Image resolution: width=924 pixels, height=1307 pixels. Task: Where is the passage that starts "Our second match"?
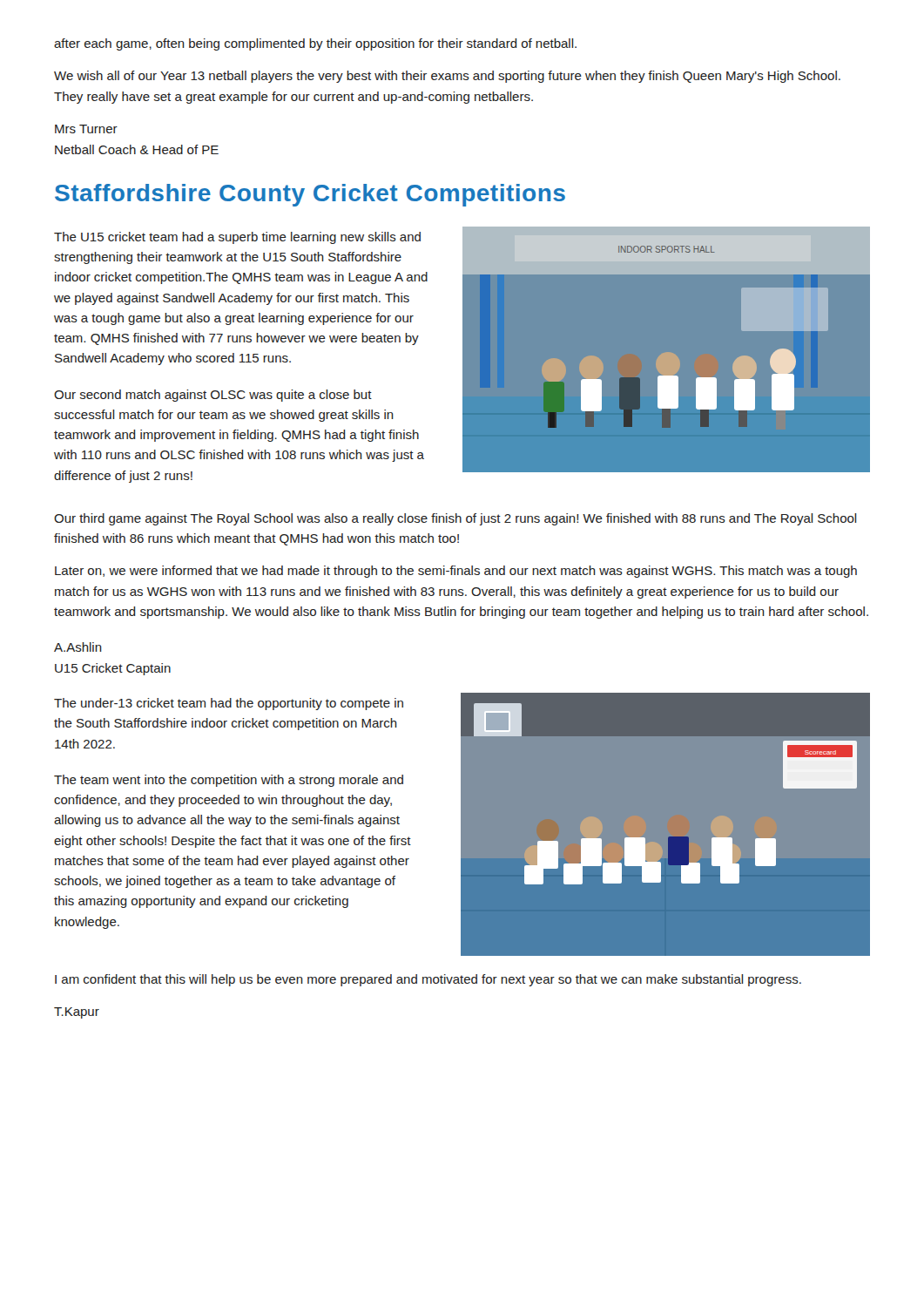(x=239, y=434)
